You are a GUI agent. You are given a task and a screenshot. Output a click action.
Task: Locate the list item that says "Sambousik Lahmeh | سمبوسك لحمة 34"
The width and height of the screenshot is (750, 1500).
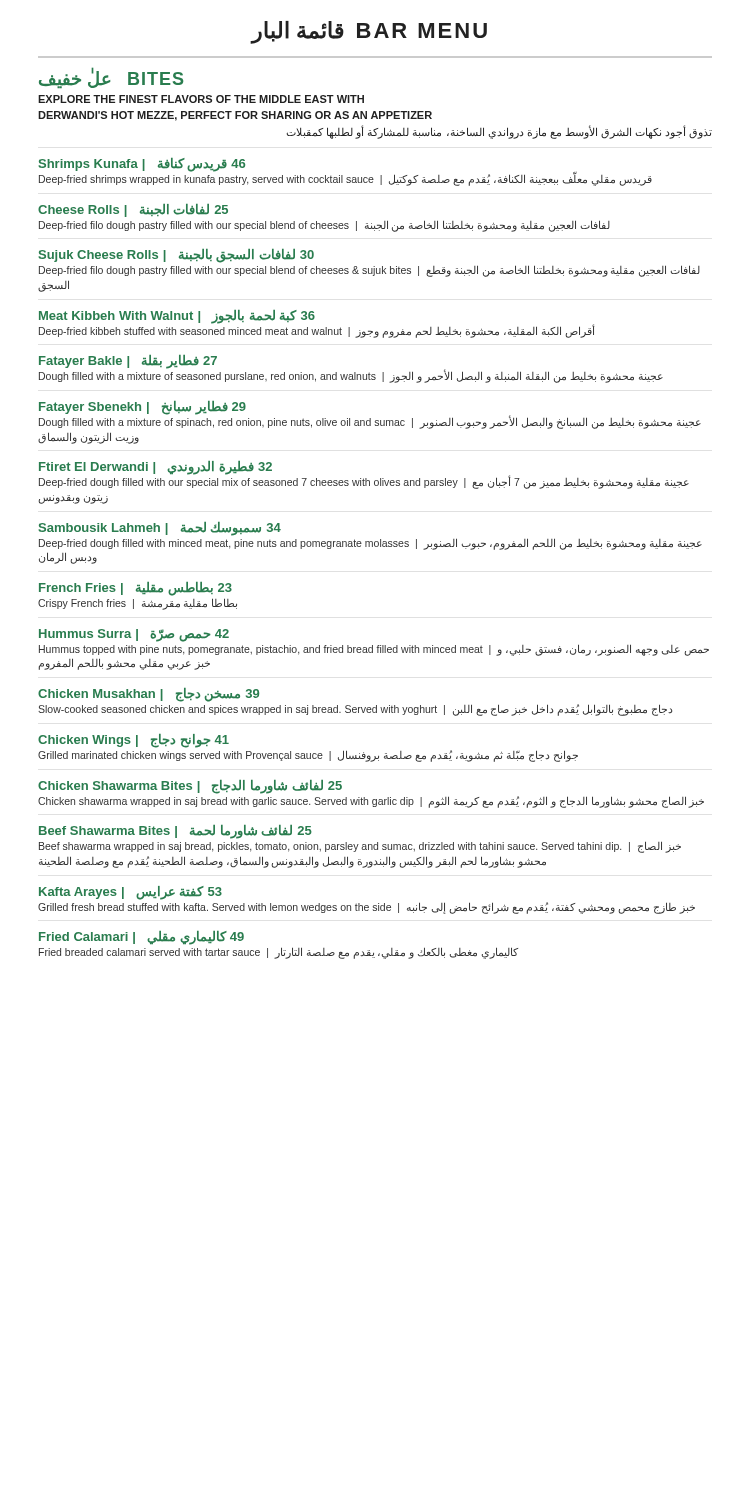coord(375,542)
